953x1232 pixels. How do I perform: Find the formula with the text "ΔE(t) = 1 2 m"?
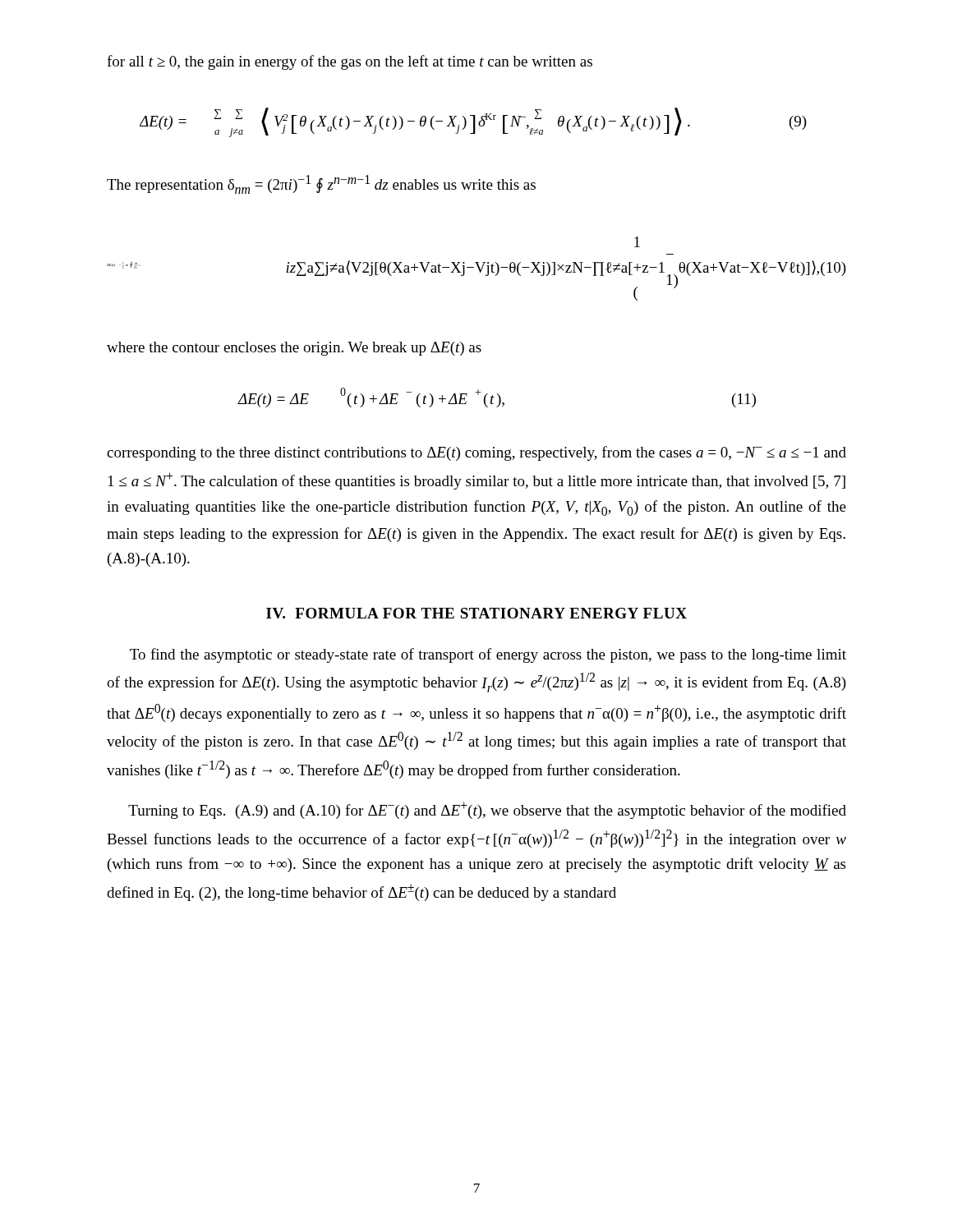click(x=476, y=268)
